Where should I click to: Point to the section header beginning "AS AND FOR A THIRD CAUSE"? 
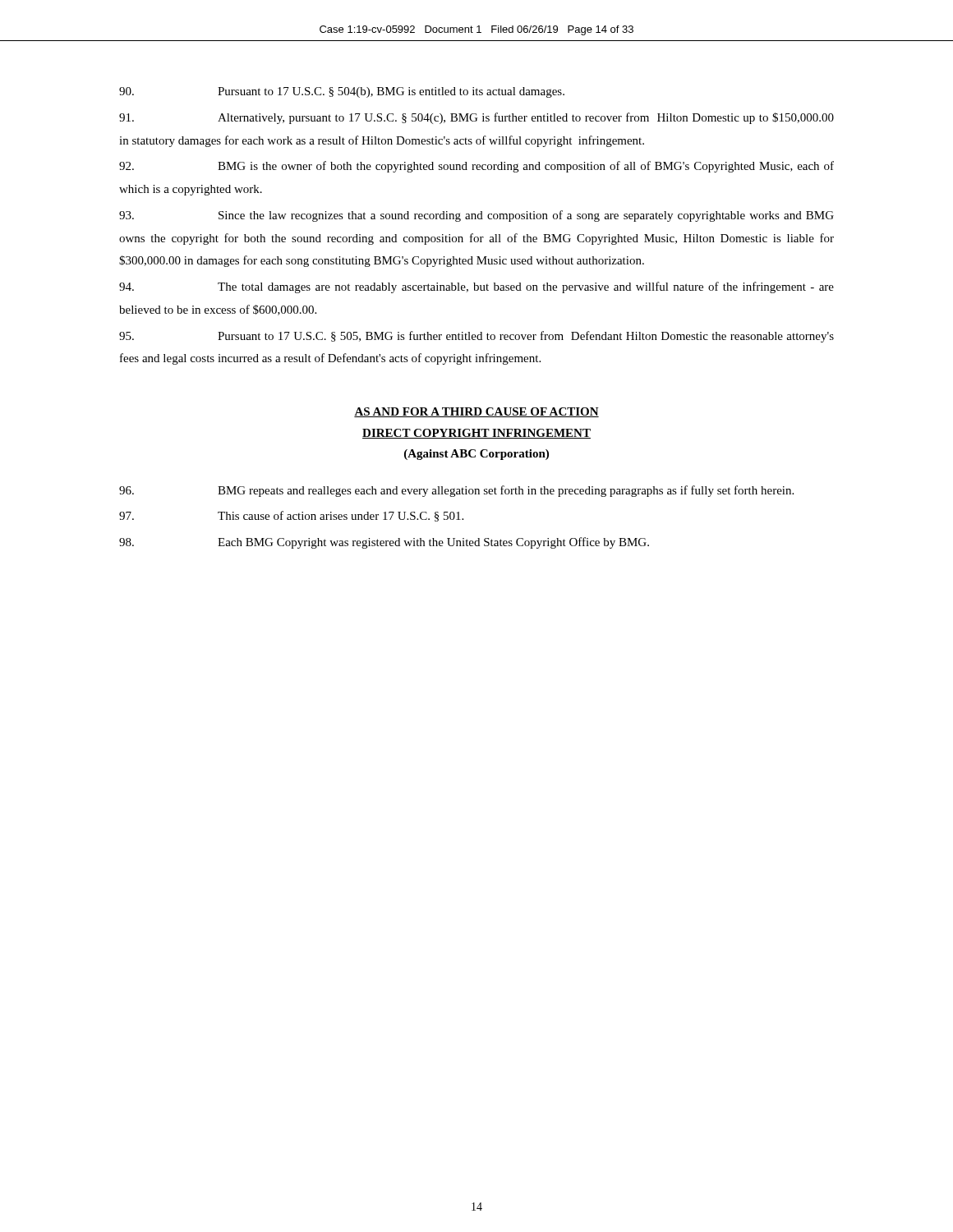pos(476,432)
